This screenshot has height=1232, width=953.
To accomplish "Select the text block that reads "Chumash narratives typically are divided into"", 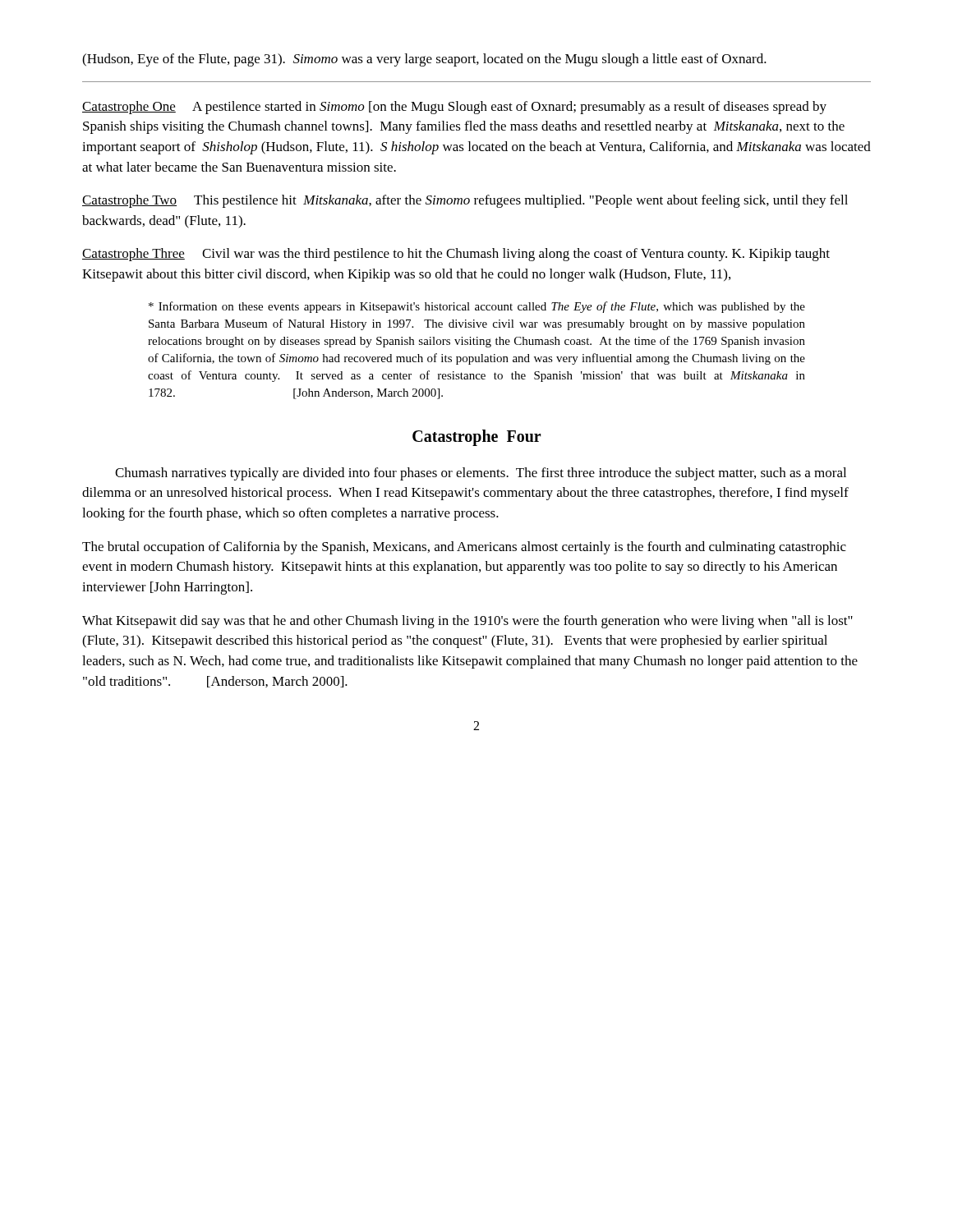I will [x=465, y=493].
